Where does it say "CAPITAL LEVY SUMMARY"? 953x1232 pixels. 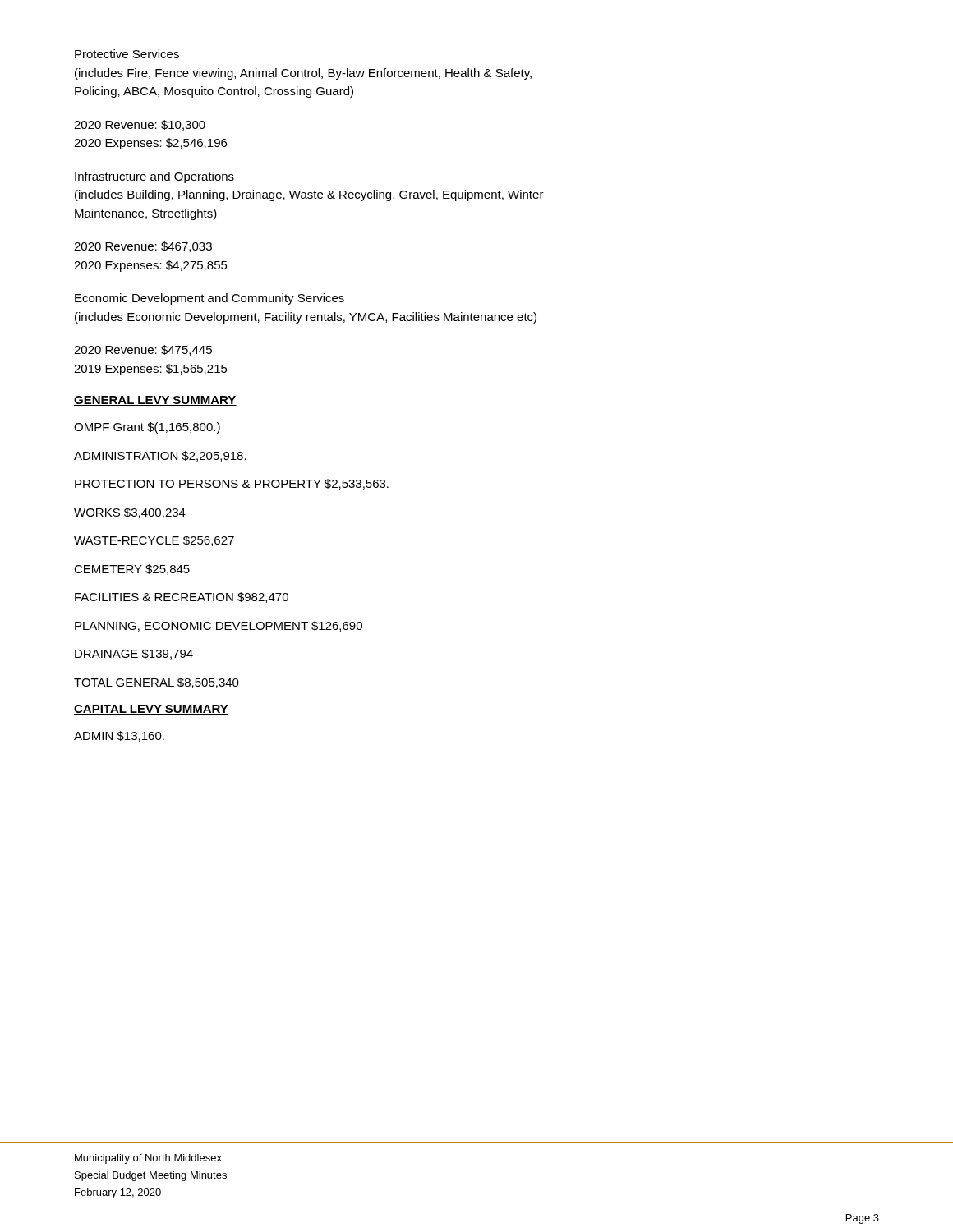point(151,708)
